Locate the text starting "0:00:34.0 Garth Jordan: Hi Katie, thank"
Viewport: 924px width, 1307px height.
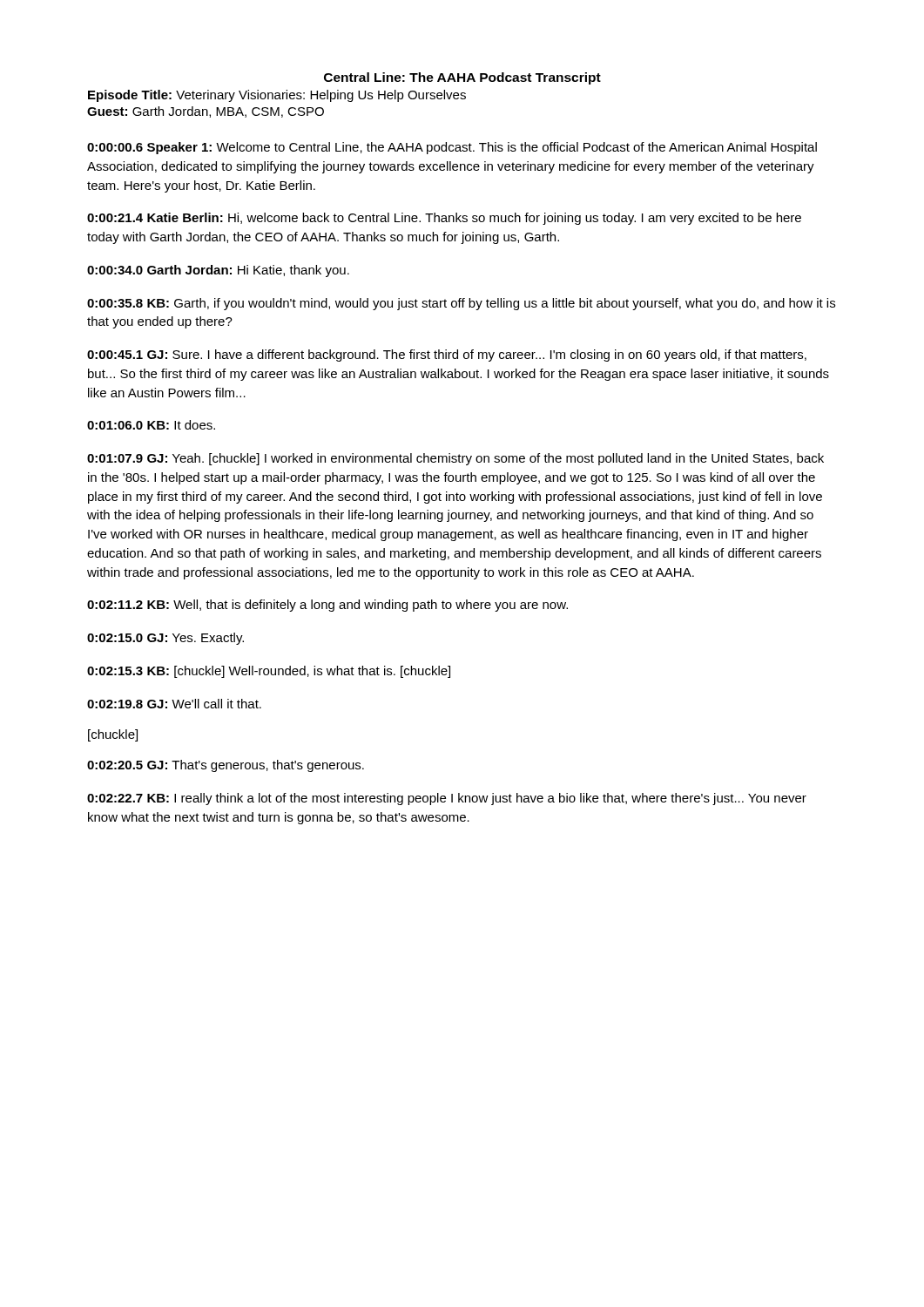[x=219, y=269]
